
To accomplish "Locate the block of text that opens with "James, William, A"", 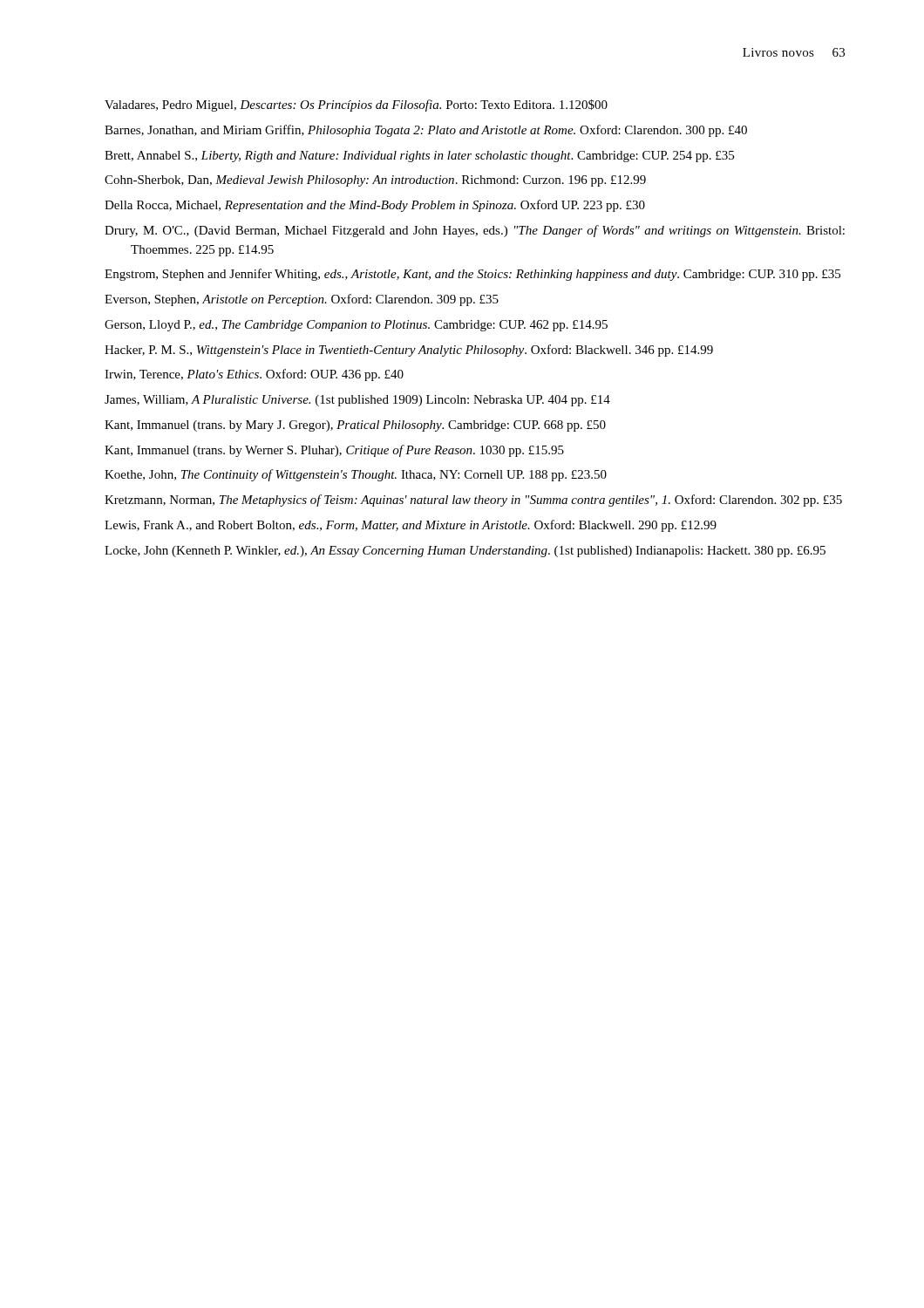I will [x=357, y=399].
